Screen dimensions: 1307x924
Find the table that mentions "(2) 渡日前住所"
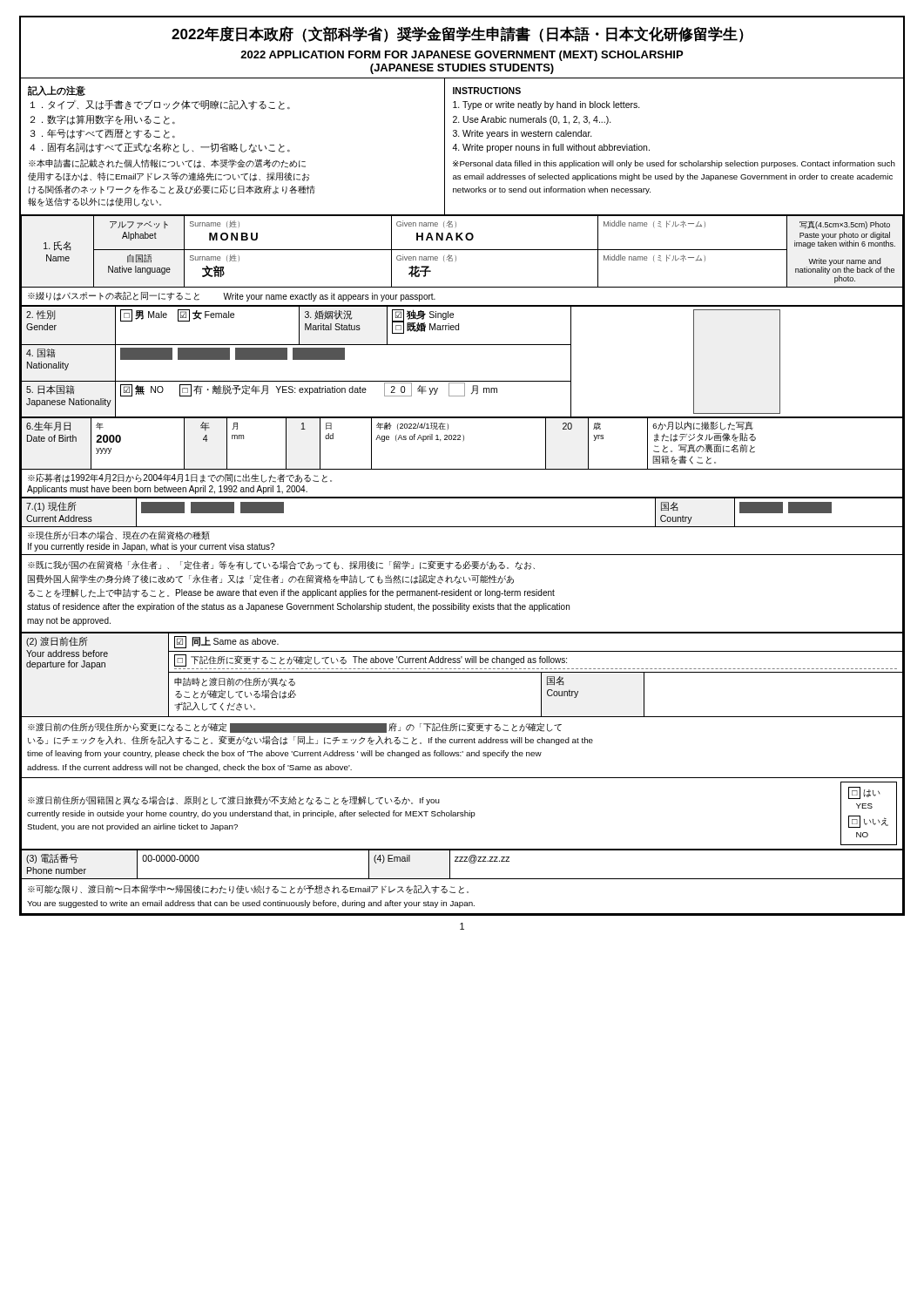pyautogui.click(x=462, y=675)
